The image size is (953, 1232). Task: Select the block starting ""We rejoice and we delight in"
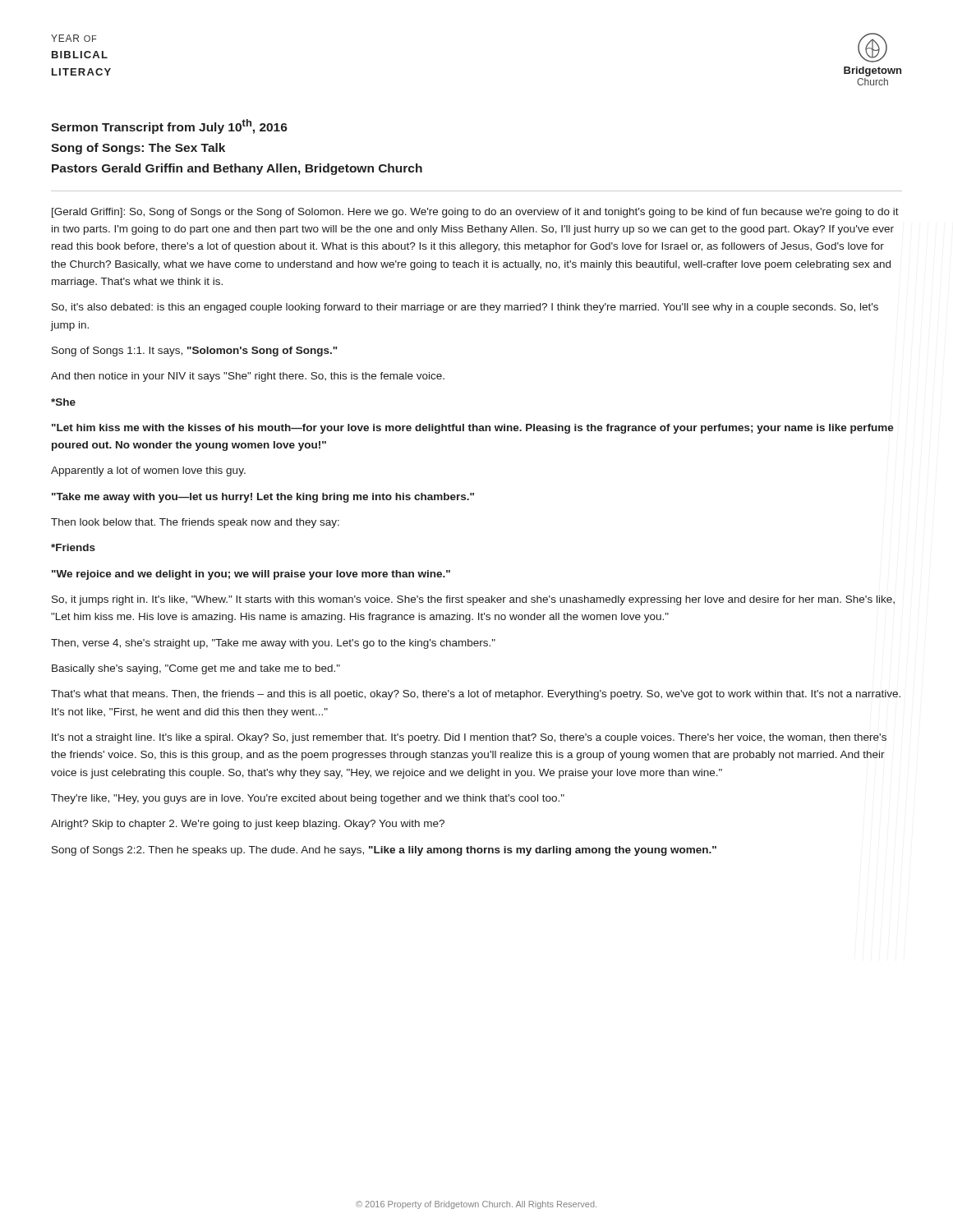pyautogui.click(x=251, y=573)
